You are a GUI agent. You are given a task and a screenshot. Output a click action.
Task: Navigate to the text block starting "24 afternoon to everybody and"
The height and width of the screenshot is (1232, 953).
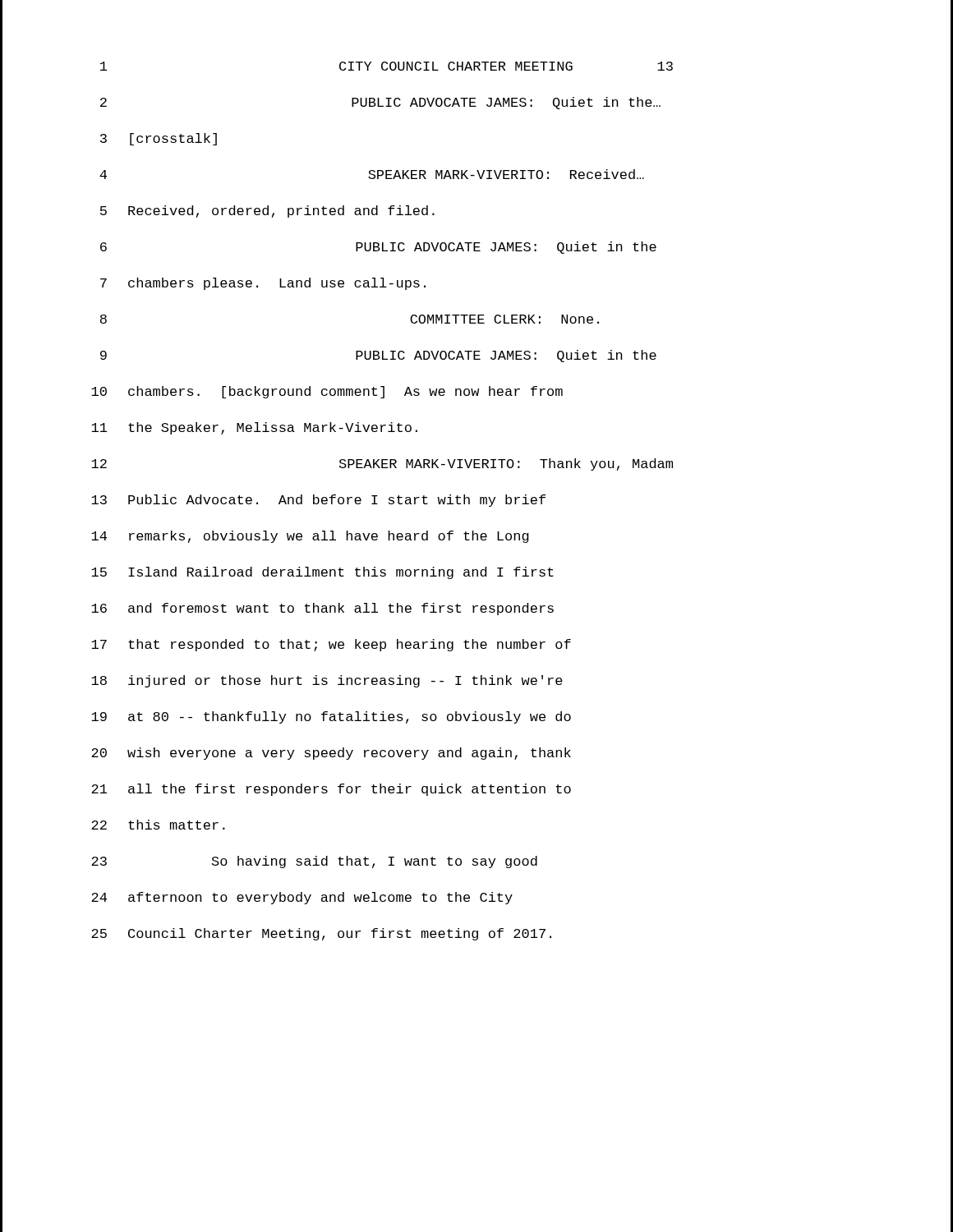[476, 899]
